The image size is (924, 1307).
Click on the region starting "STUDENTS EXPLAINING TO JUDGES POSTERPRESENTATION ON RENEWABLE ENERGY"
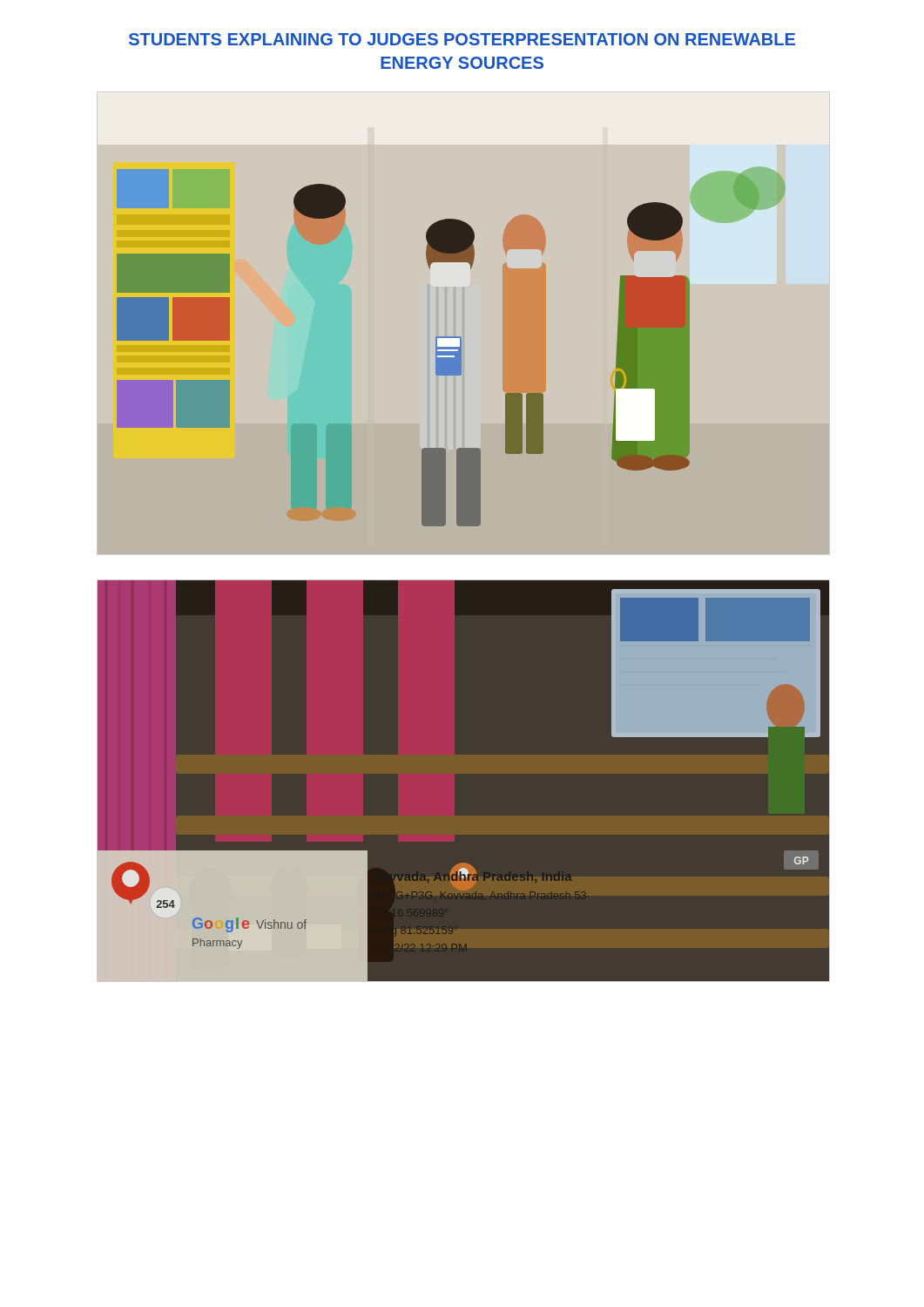(x=462, y=51)
